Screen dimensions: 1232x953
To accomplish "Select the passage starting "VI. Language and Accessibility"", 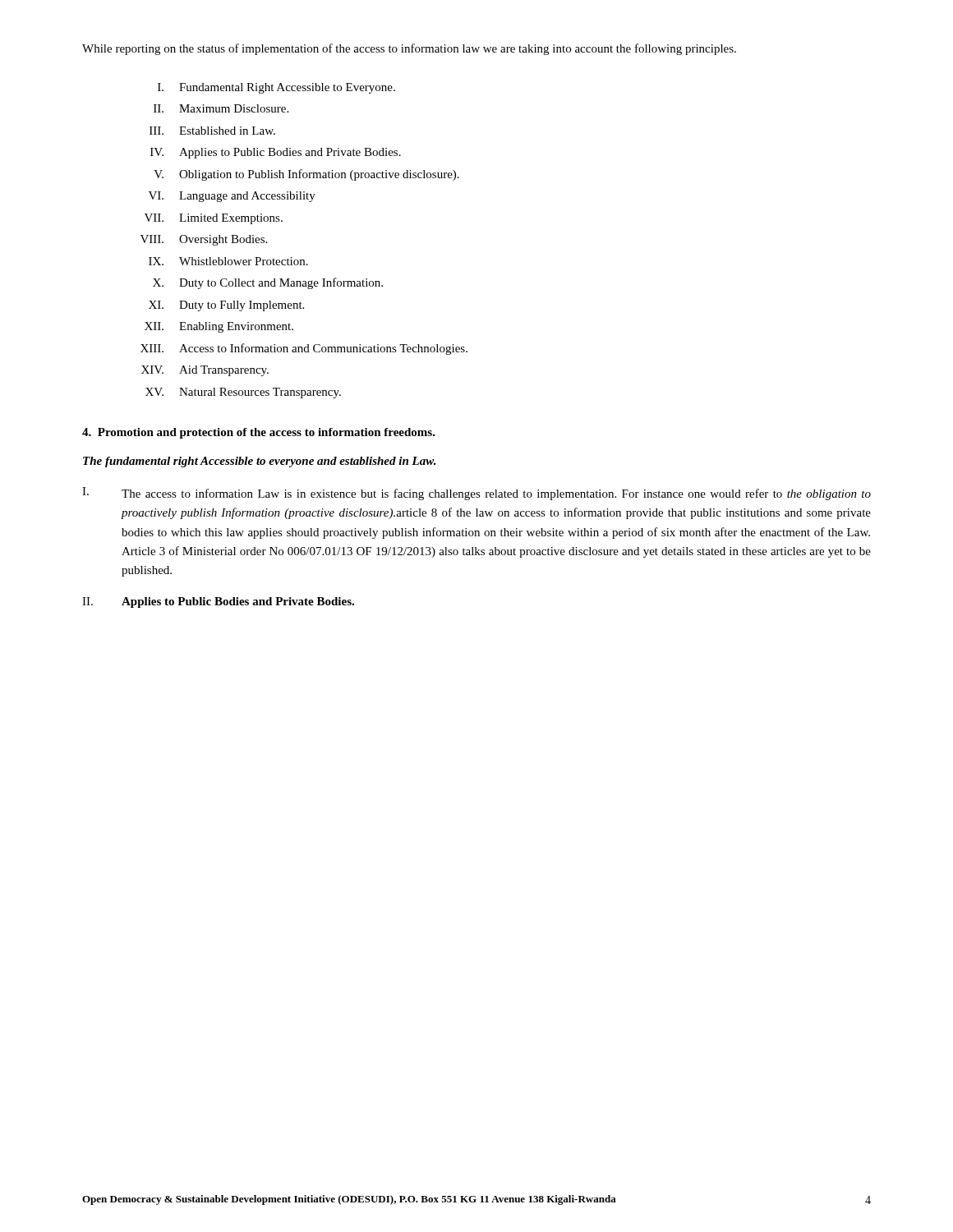I will pos(232,197).
